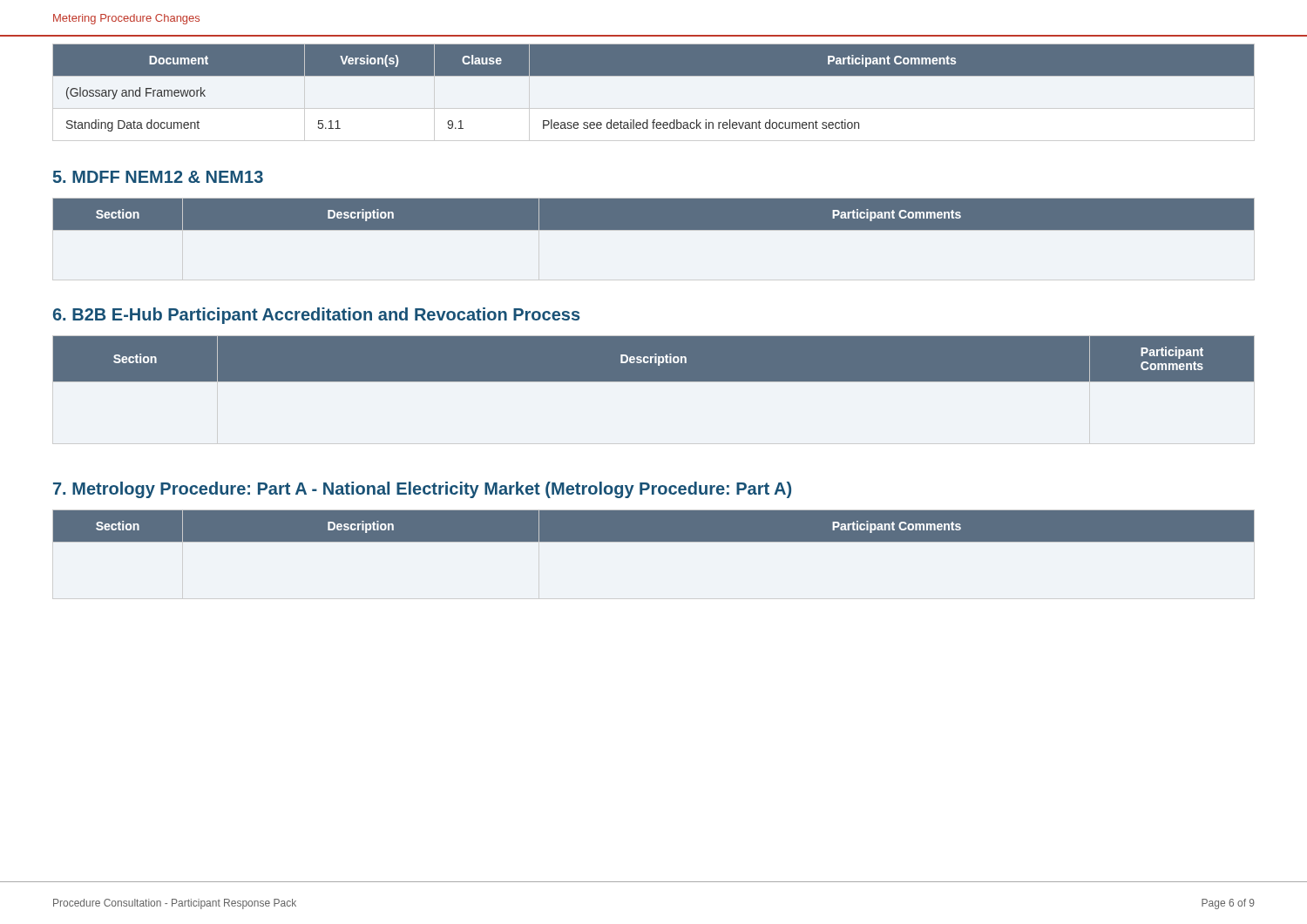Select the text block starting "7. Metrology Procedure: Part A - National"
This screenshot has width=1307, height=924.
[422, 489]
